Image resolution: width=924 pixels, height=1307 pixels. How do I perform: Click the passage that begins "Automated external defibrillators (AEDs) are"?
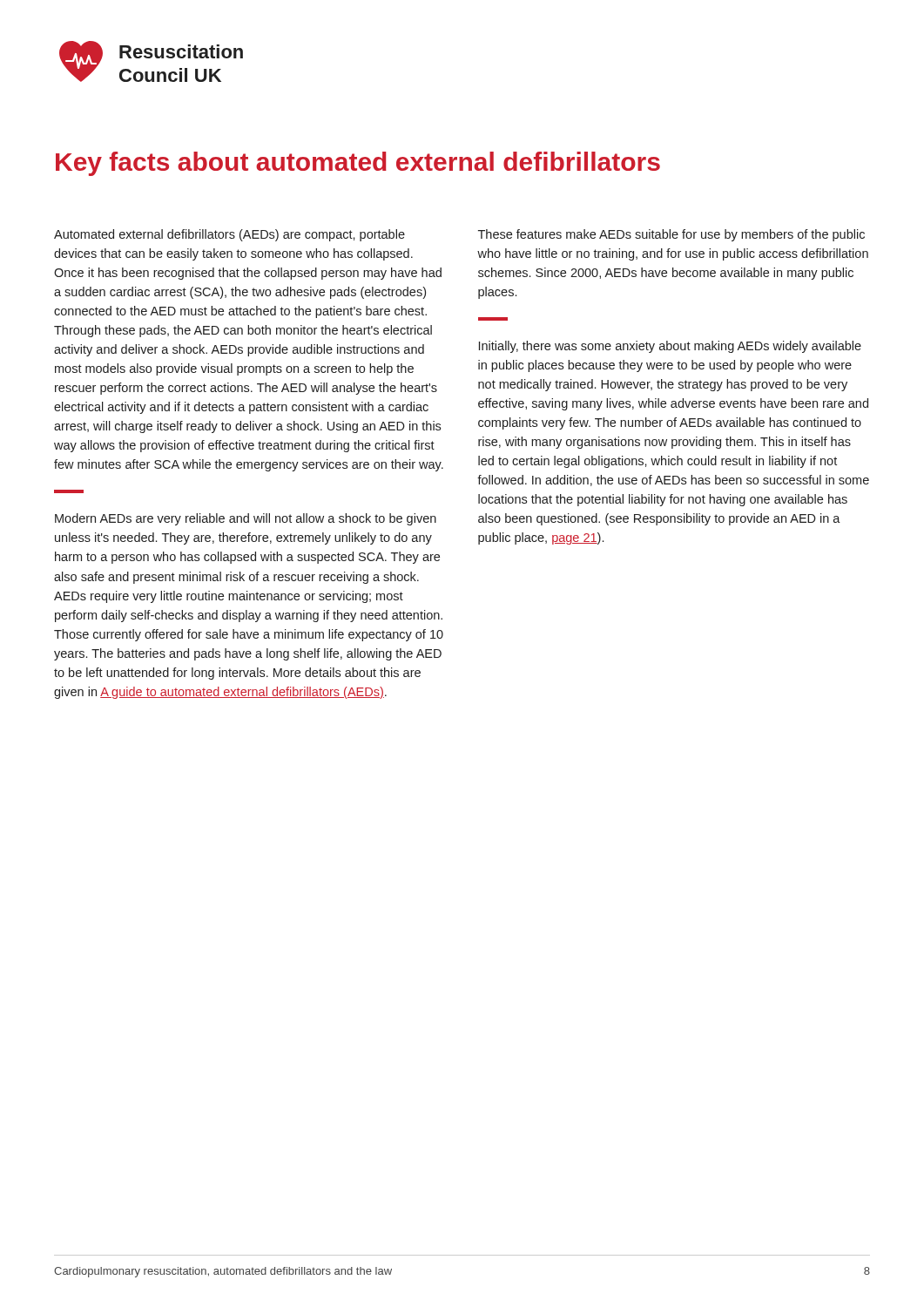click(x=250, y=350)
